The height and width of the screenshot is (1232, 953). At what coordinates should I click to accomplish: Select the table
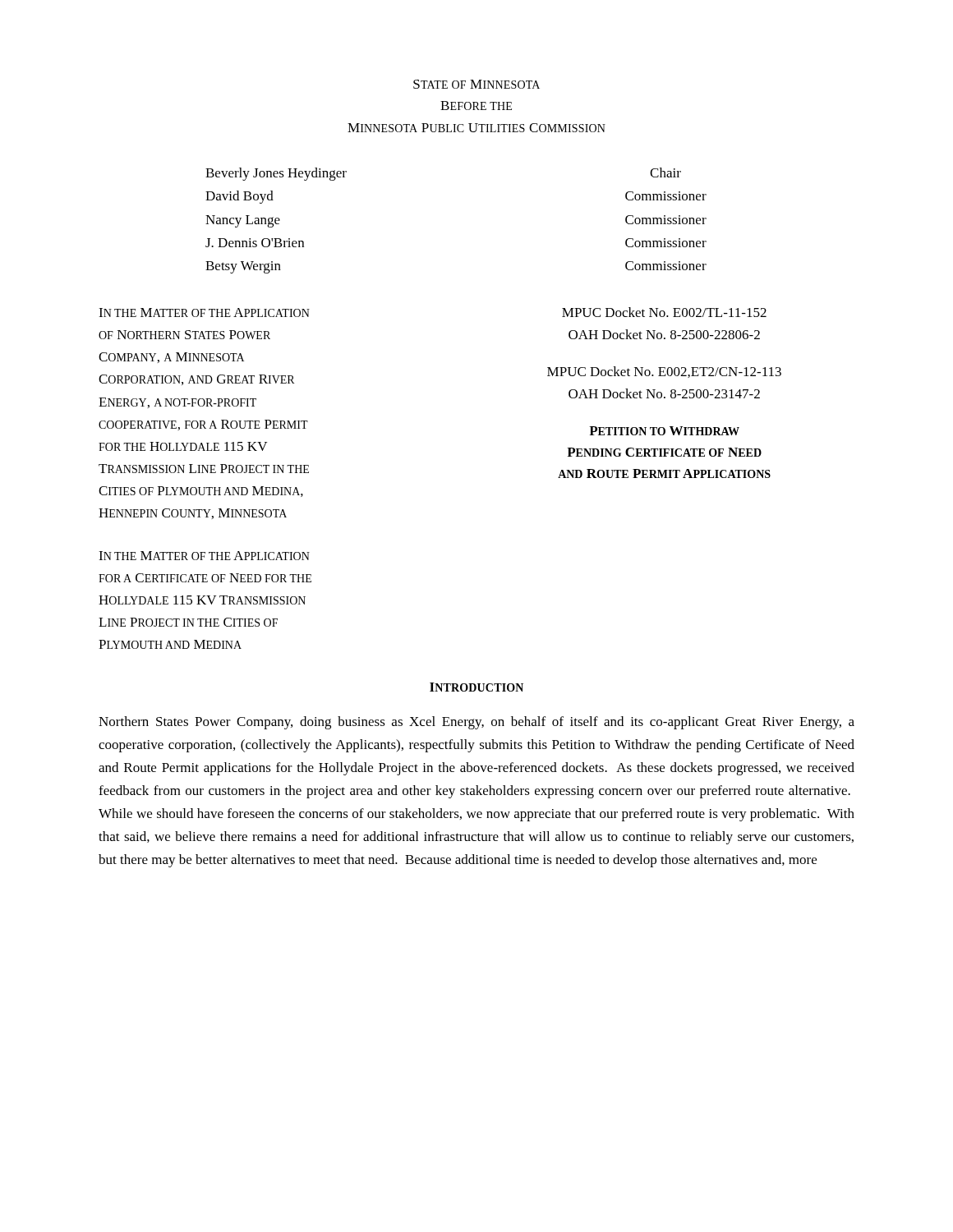(x=476, y=220)
